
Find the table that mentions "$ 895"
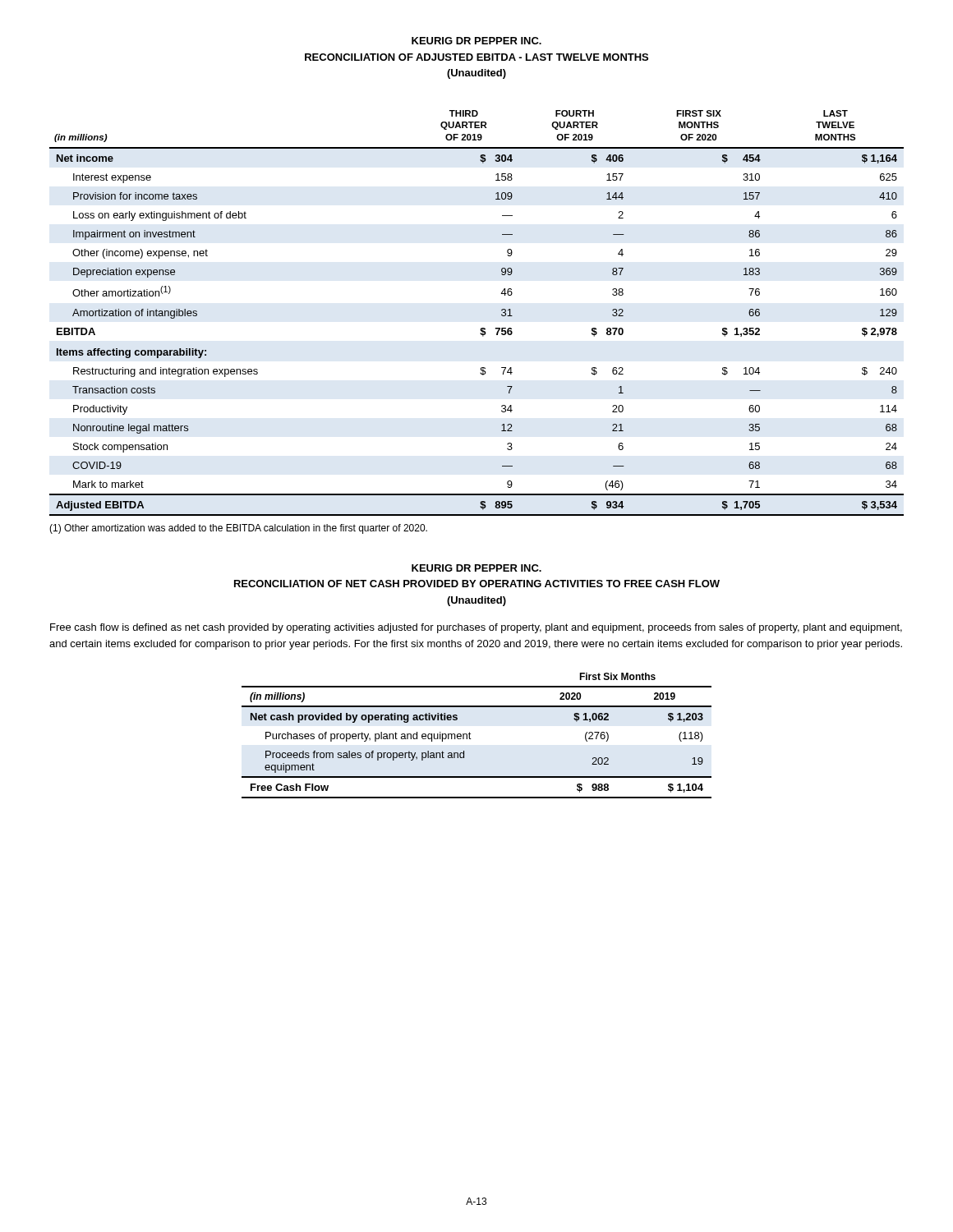click(x=476, y=310)
